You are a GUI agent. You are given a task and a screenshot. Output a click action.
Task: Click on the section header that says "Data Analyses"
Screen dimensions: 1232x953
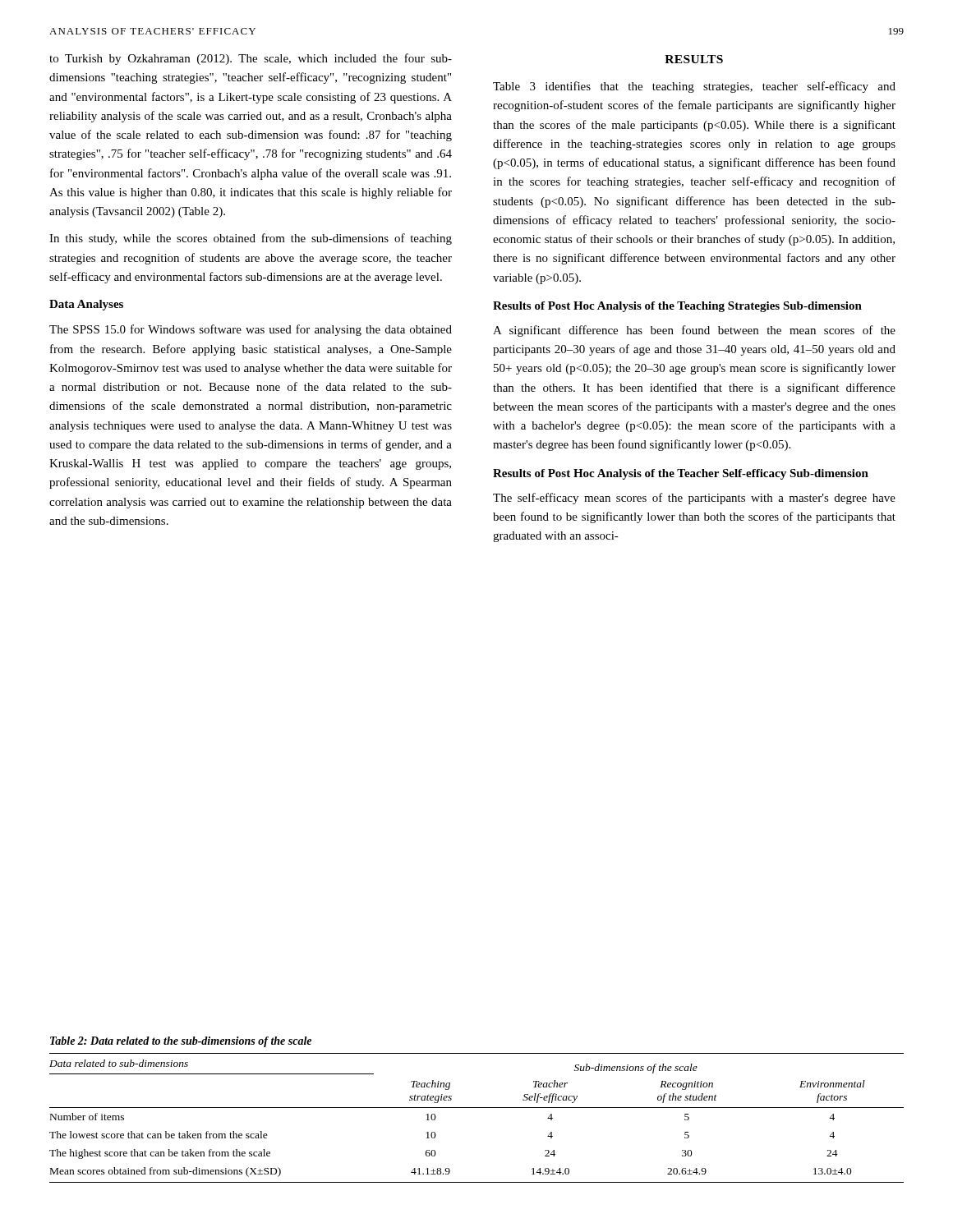tap(86, 305)
